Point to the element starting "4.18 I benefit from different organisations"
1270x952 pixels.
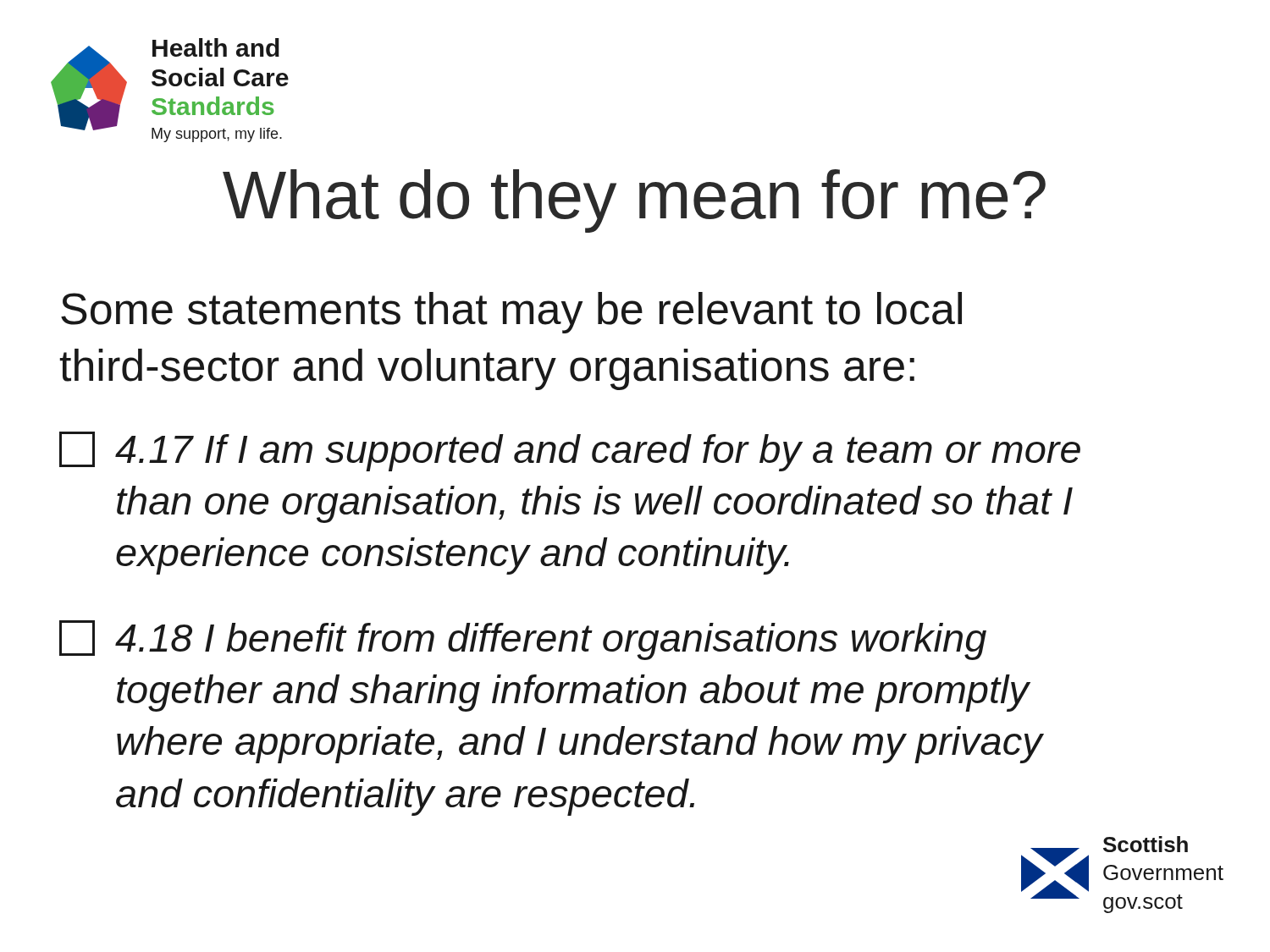click(x=551, y=715)
